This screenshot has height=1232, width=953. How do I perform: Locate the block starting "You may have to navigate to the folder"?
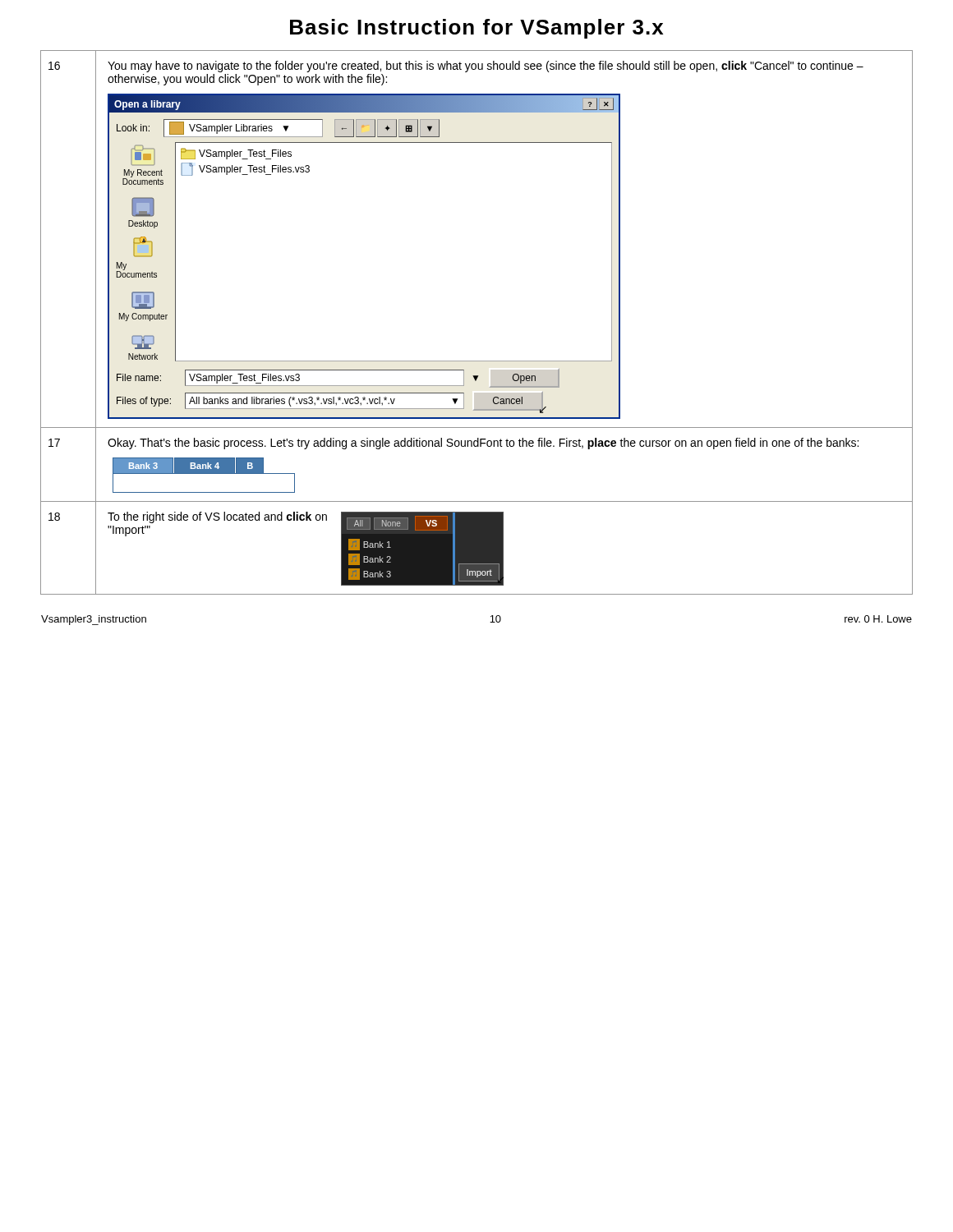pos(485,72)
